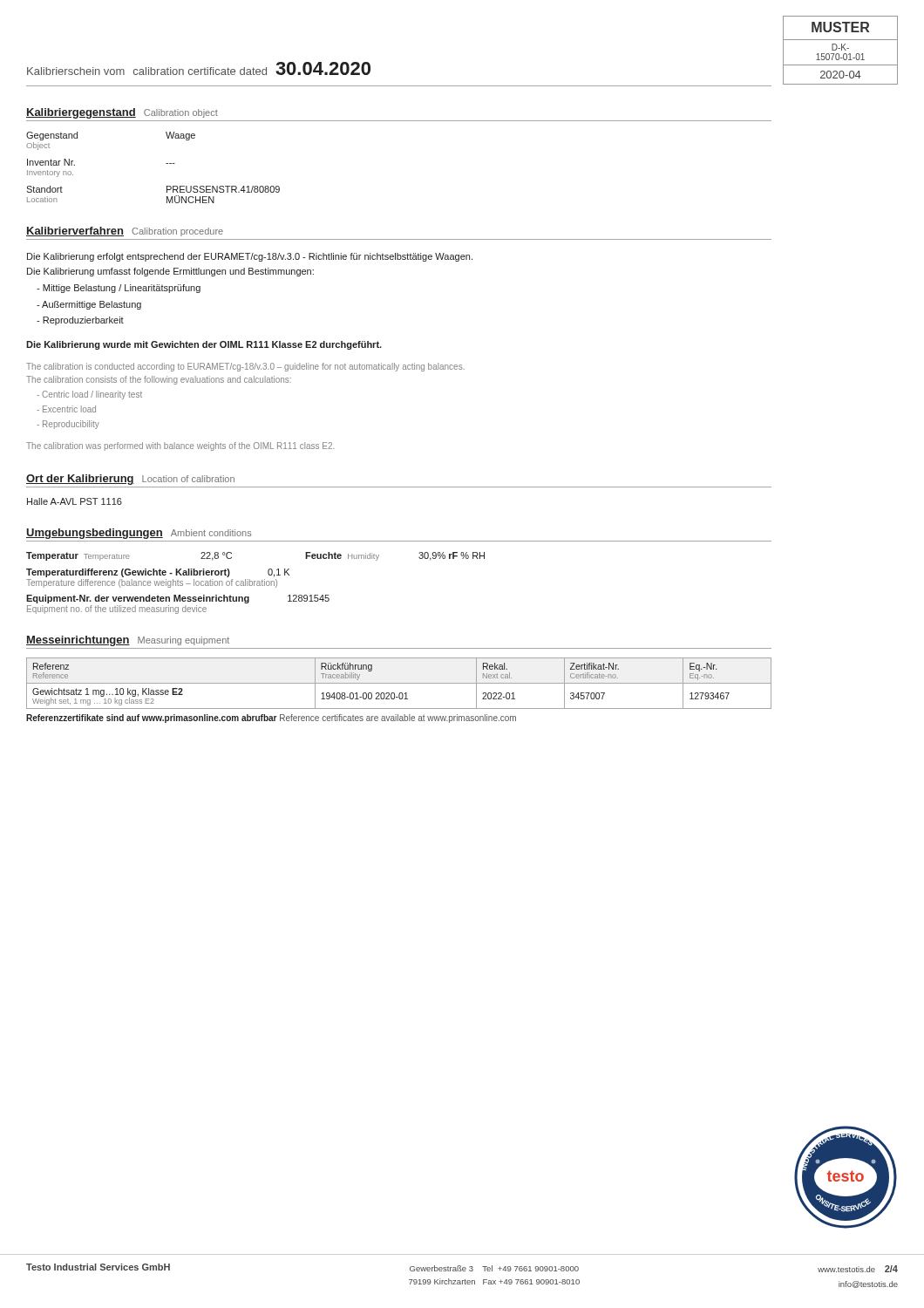Viewport: 924px width, 1308px height.
Task: Select the section header containing "Messeinrichtungen Measuring equipment"
Action: click(x=128, y=640)
